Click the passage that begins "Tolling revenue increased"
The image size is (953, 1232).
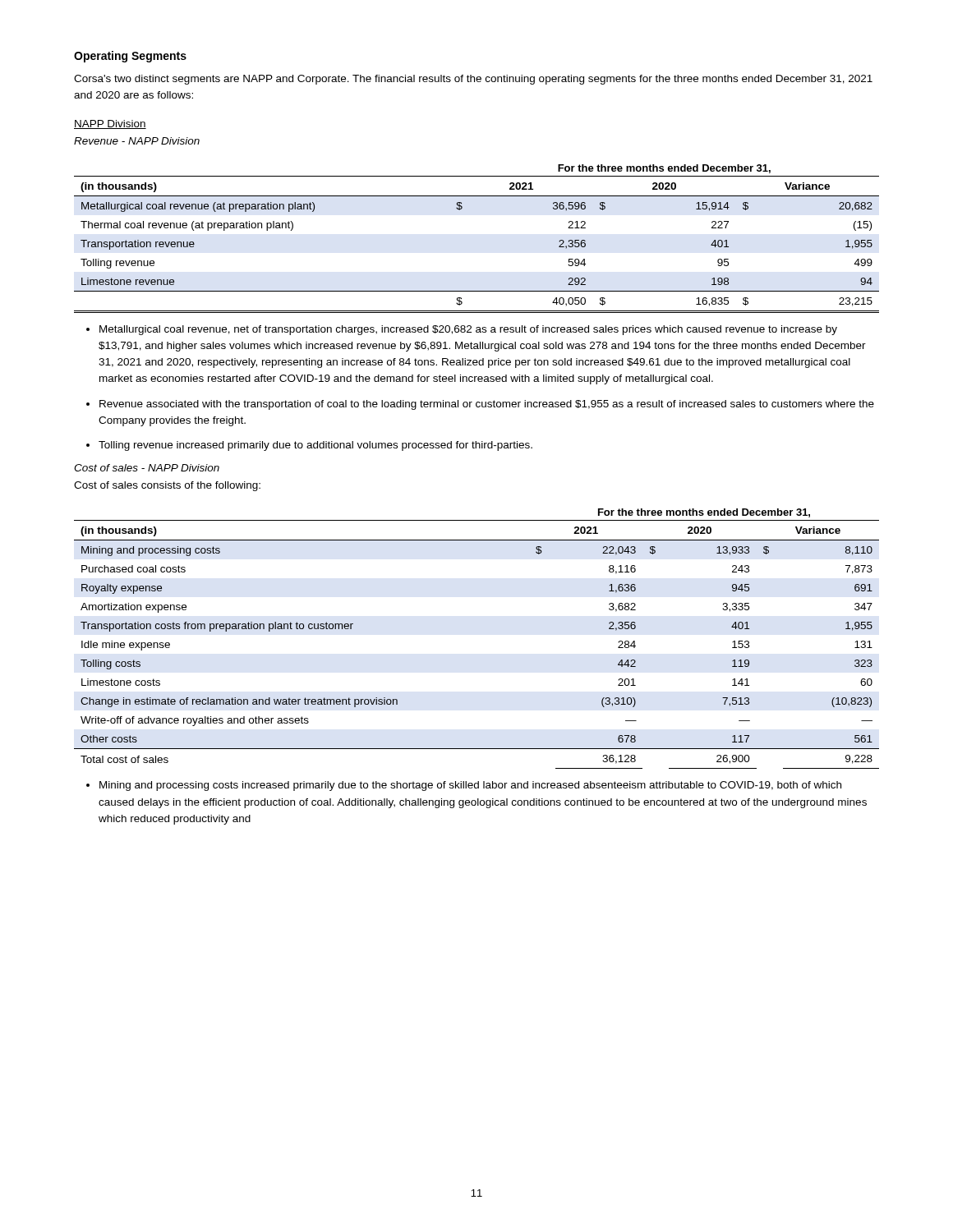[316, 445]
